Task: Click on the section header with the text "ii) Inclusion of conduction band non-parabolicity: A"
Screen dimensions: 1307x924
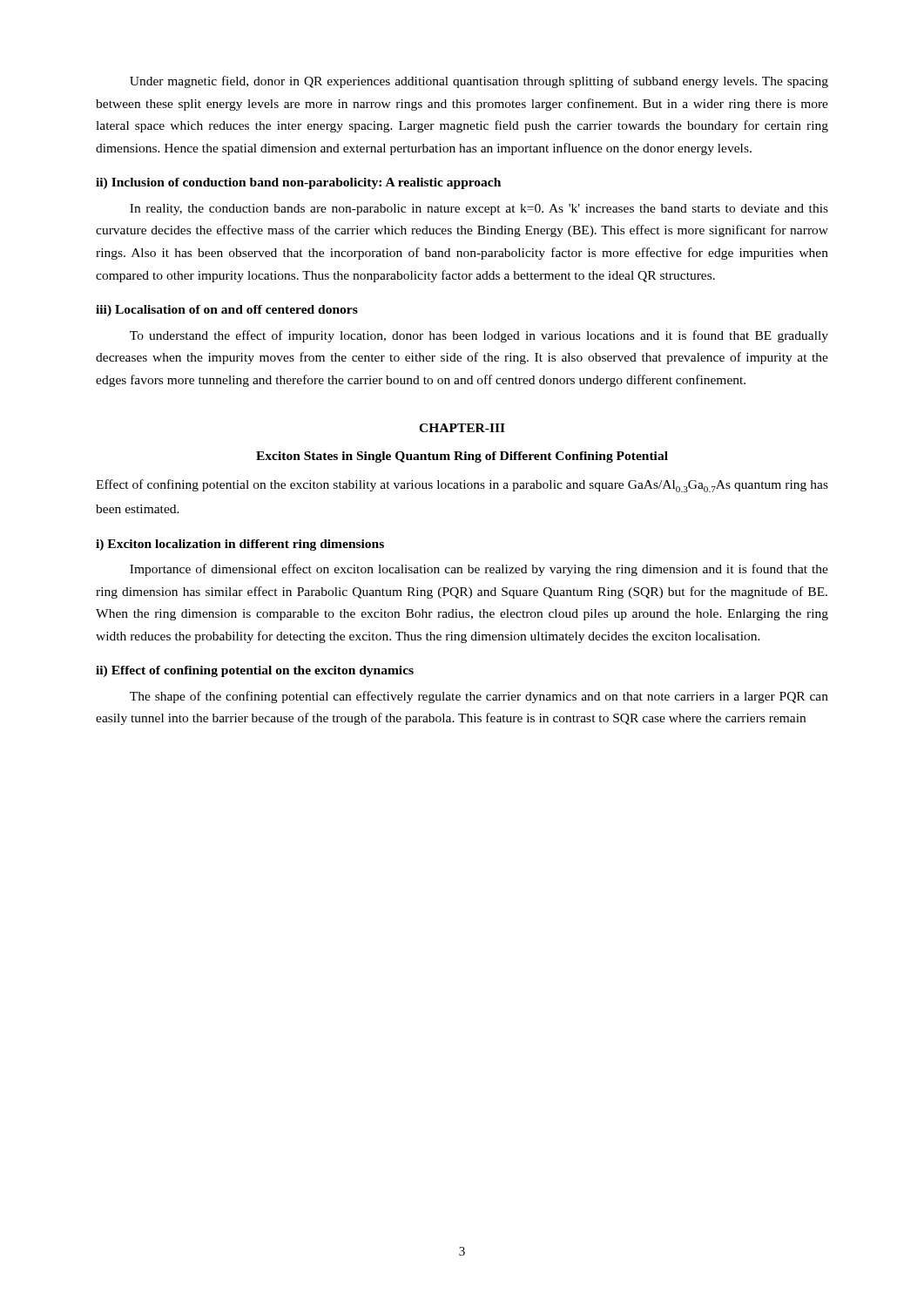Action: tap(462, 182)
